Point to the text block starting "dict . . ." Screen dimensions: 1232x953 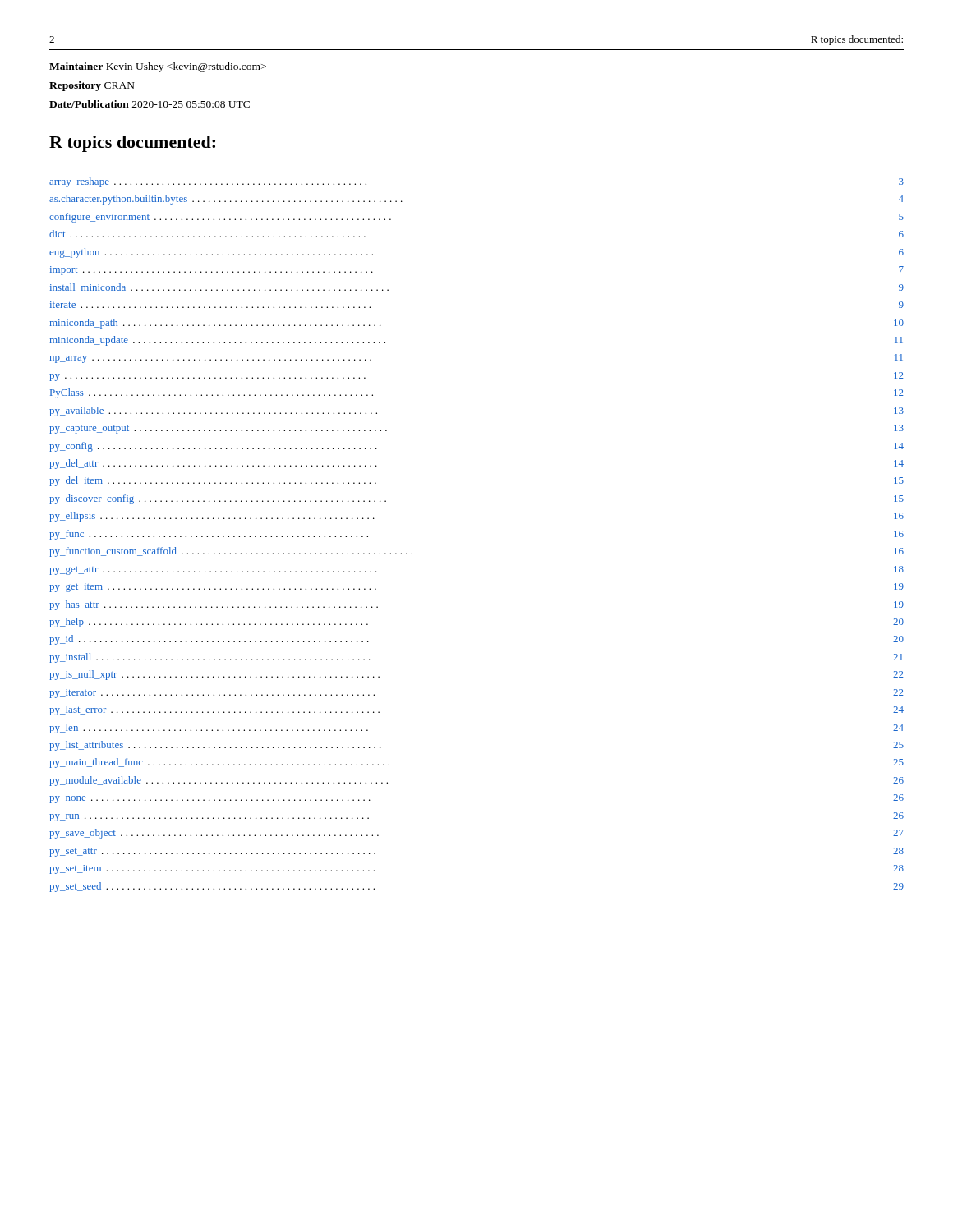tap(59, 234)
